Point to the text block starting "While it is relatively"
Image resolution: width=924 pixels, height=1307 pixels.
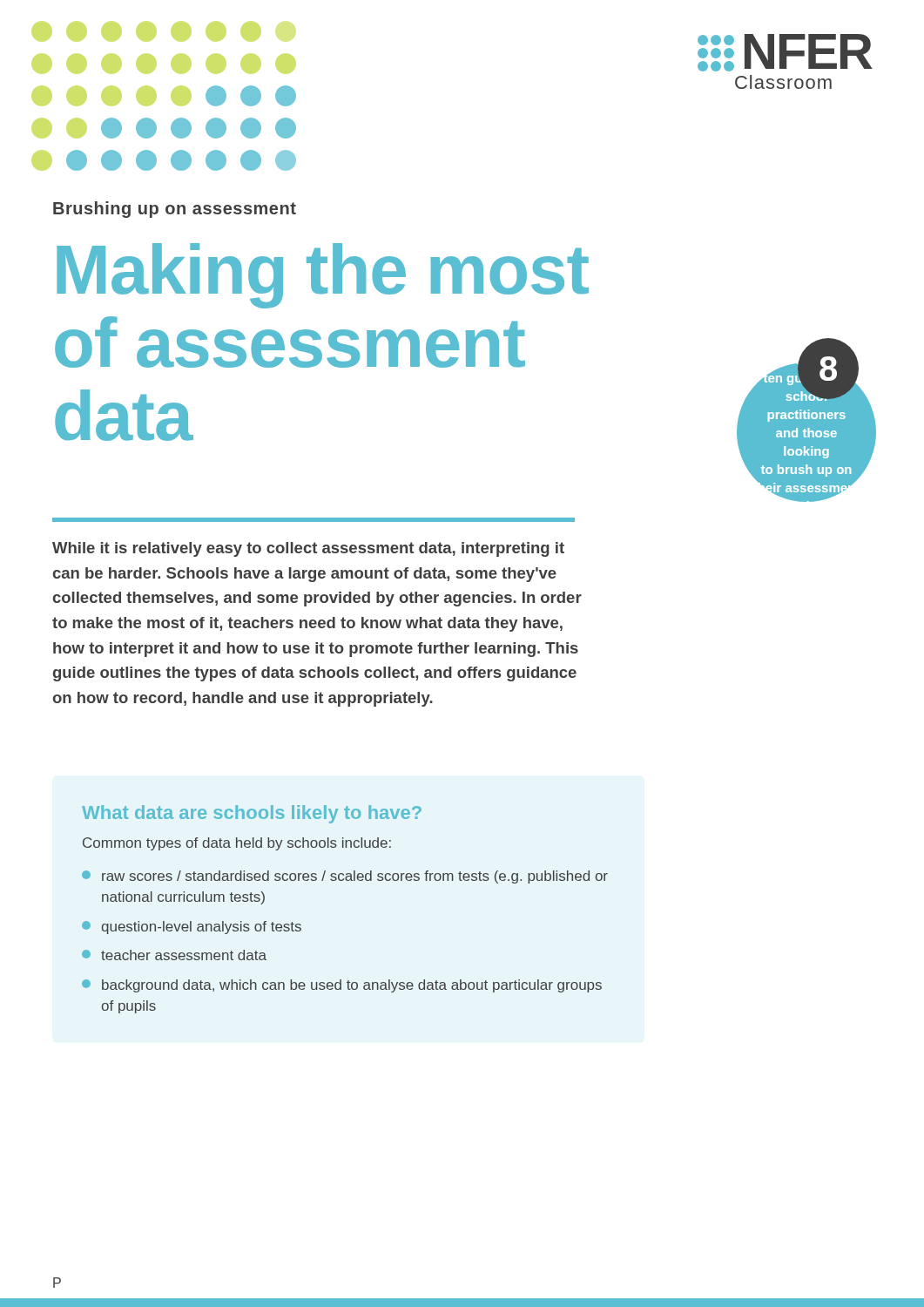317,623
